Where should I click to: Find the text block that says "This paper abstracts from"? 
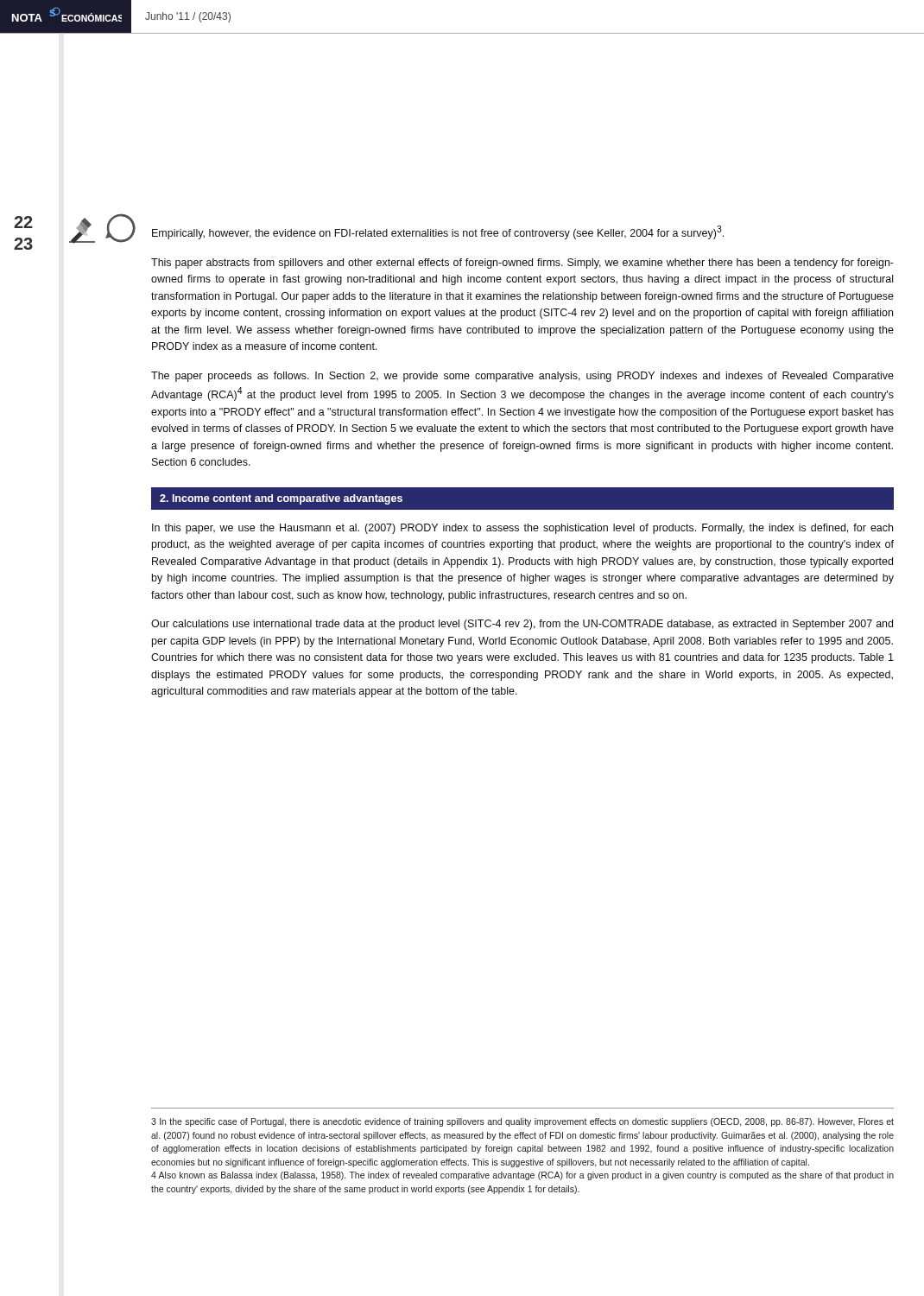[x=522, y=304]
